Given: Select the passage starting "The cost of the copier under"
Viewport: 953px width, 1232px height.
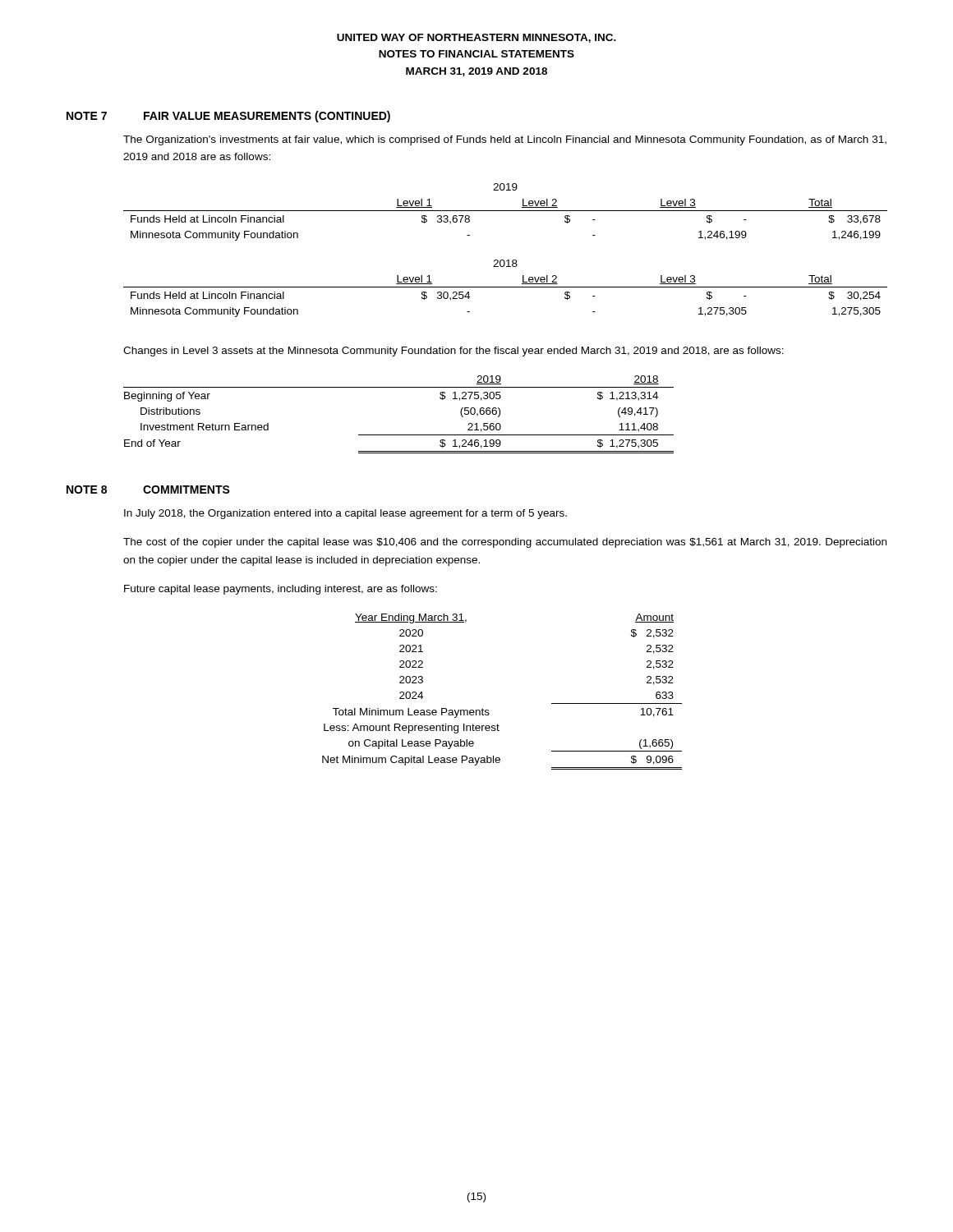Looking at the screenshot, I should (x=505, y=551).
